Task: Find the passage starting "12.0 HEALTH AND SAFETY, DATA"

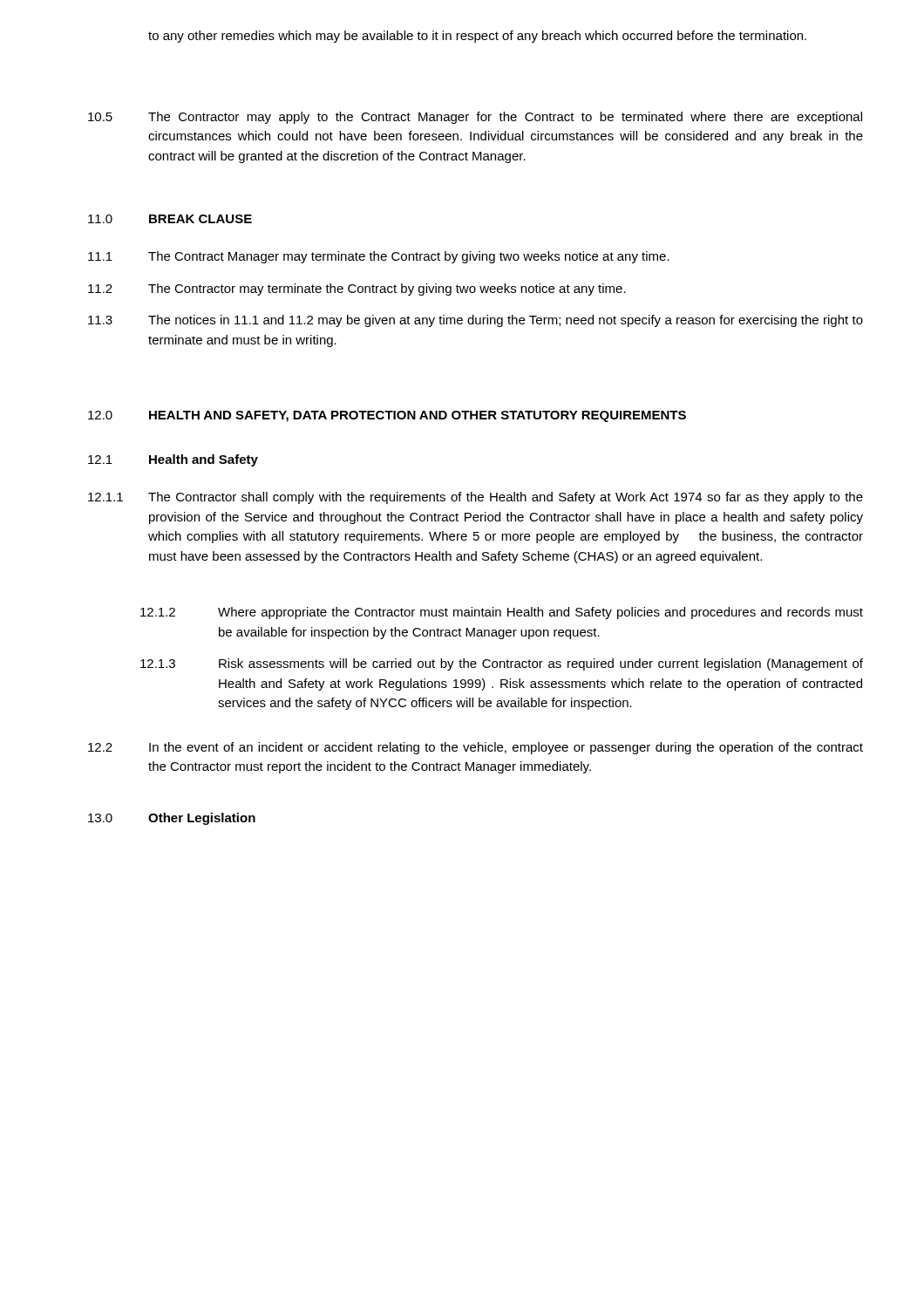Action: tap(475, 415)
